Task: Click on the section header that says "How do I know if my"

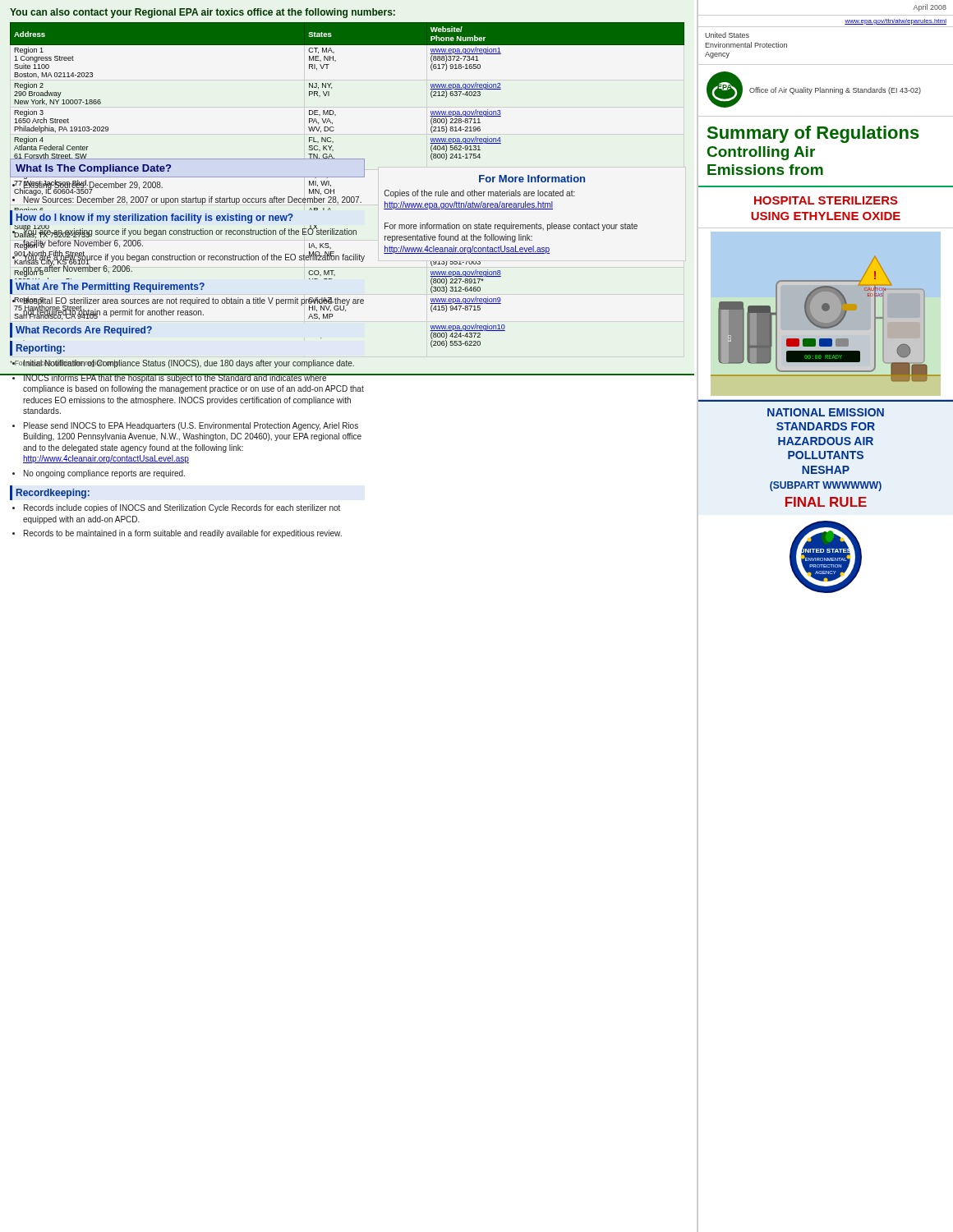Action: click(x=154, y=218)
